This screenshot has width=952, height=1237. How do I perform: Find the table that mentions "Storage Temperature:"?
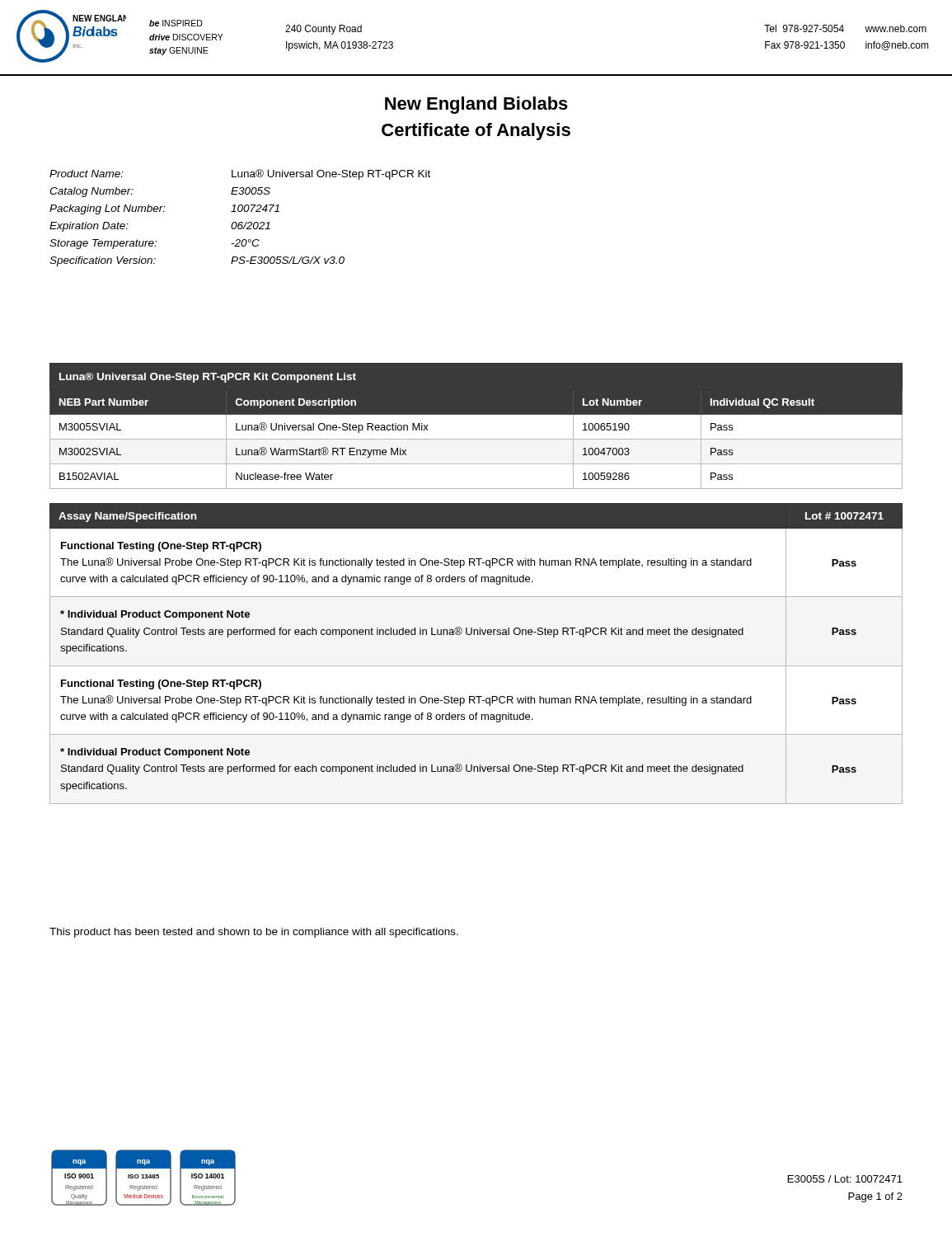click(x=476, y=217)
